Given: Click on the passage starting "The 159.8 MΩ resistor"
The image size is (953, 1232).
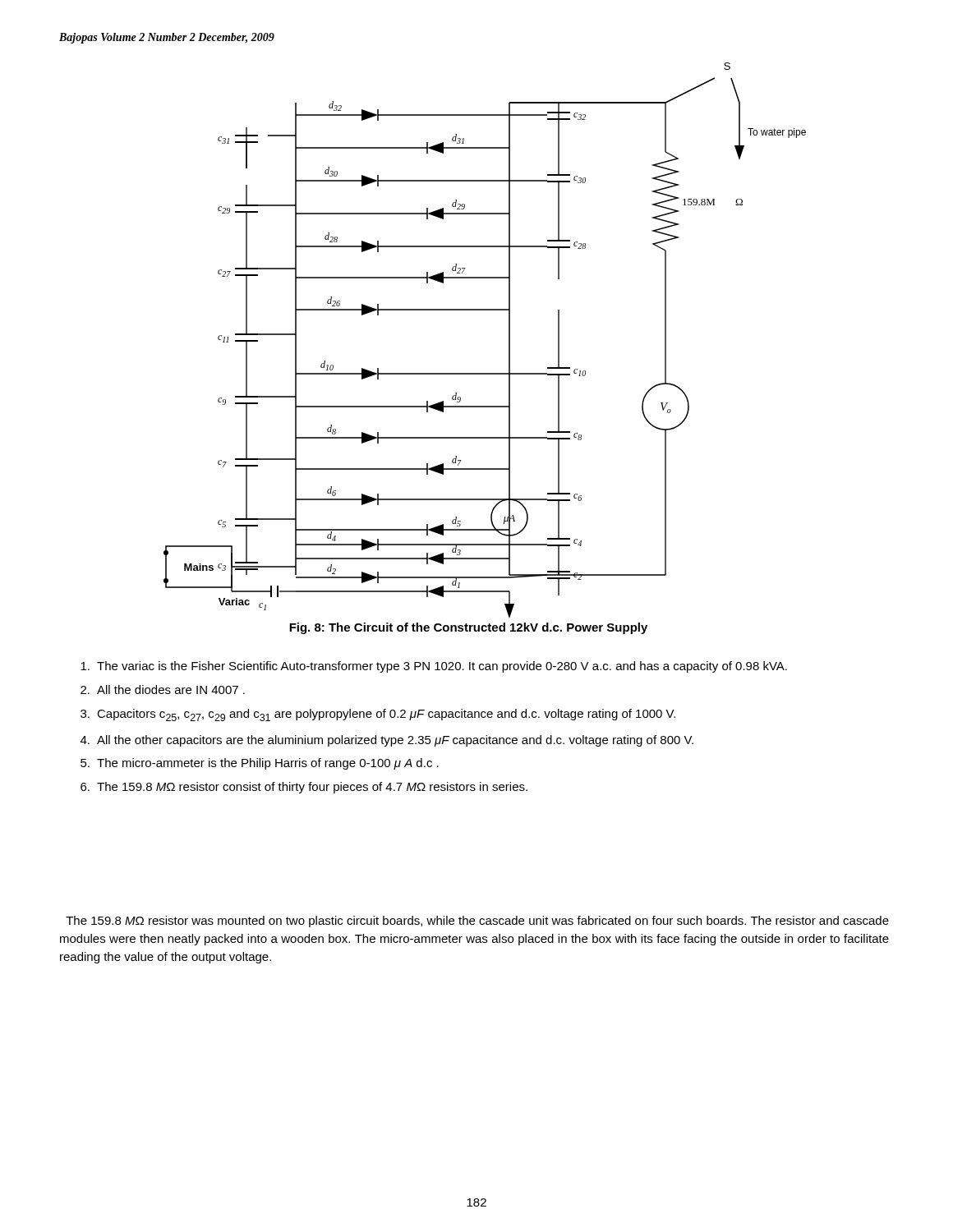Looking at the screenshot, I should click(x=474, y=938).
